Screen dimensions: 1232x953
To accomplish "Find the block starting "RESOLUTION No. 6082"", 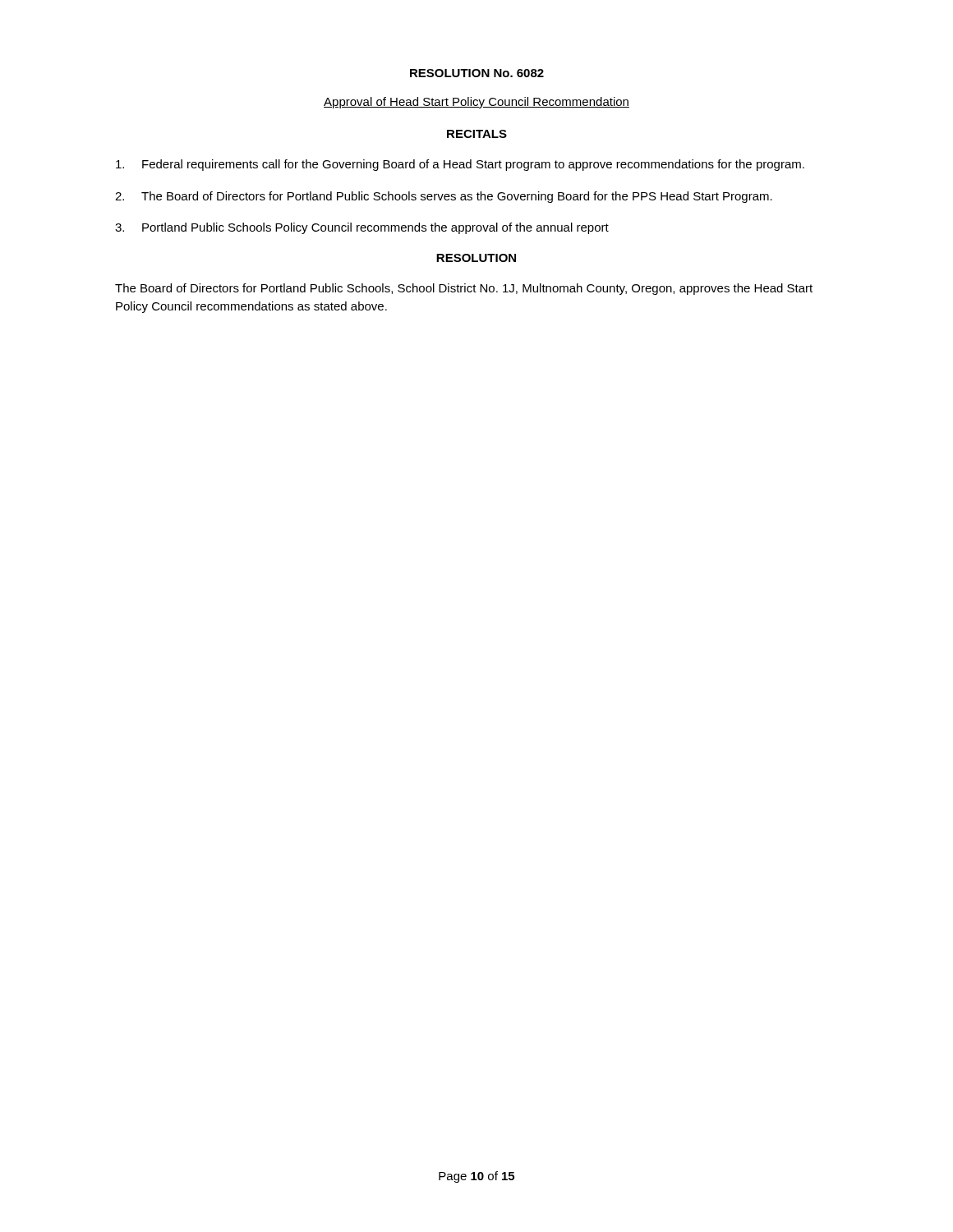I will tap(476, 73).
